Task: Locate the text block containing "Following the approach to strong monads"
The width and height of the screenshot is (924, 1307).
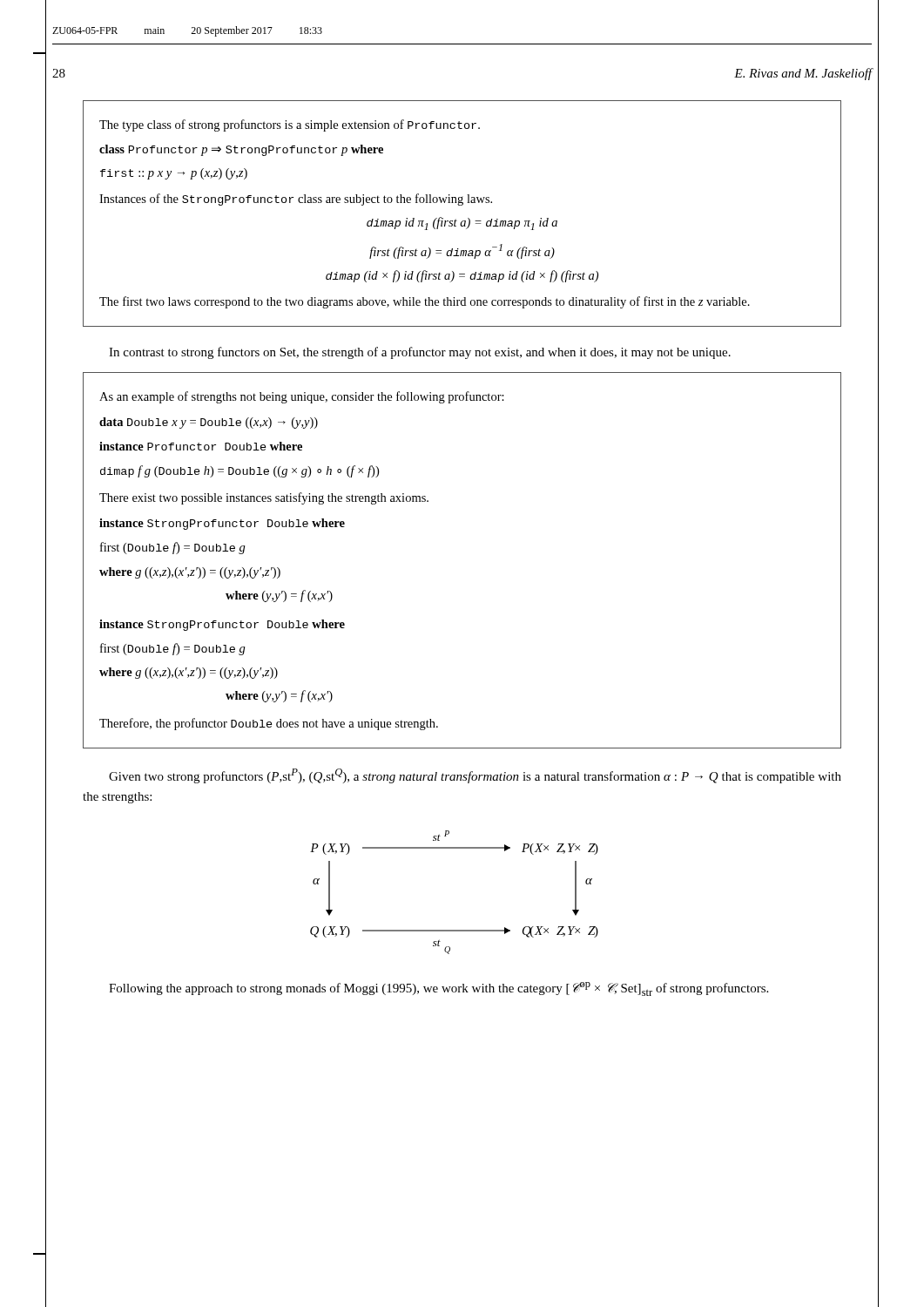Action: (x=439, y=988)
